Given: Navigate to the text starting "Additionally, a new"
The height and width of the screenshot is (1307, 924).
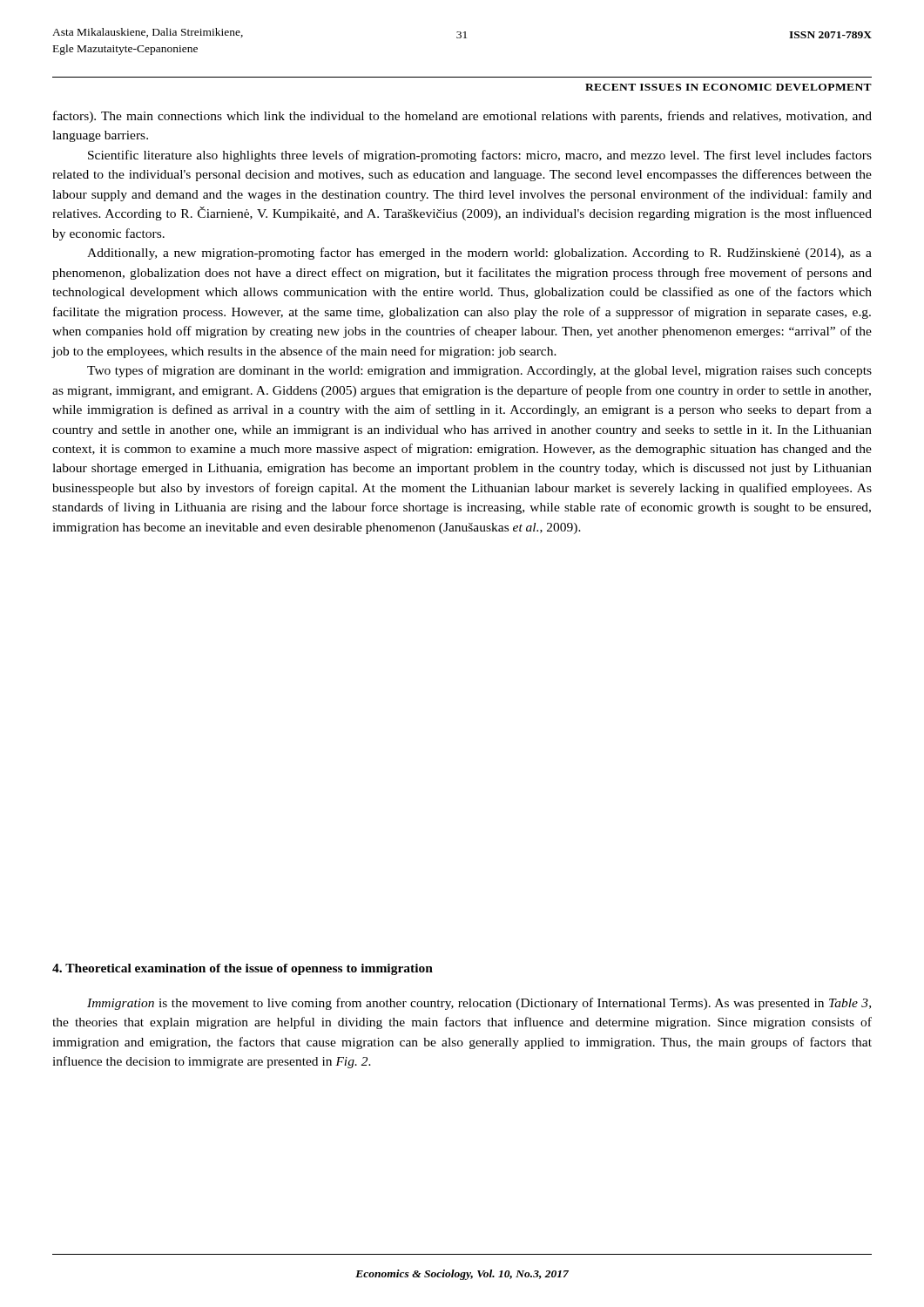Looking at the screenshot, I should pyautogui.click(x=462, y=301).
